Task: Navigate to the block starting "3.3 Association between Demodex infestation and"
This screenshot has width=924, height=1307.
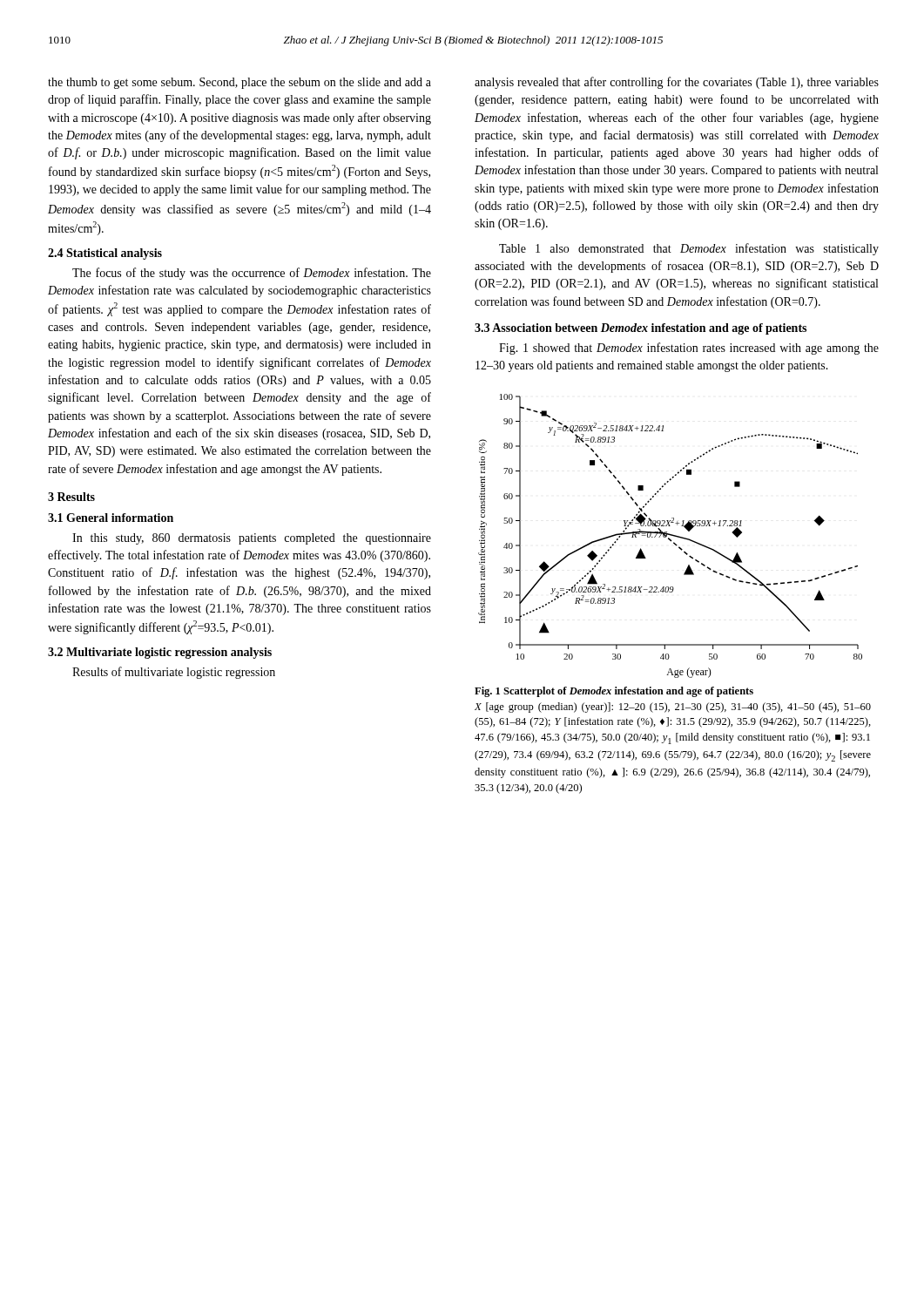Action: (641, 328)
